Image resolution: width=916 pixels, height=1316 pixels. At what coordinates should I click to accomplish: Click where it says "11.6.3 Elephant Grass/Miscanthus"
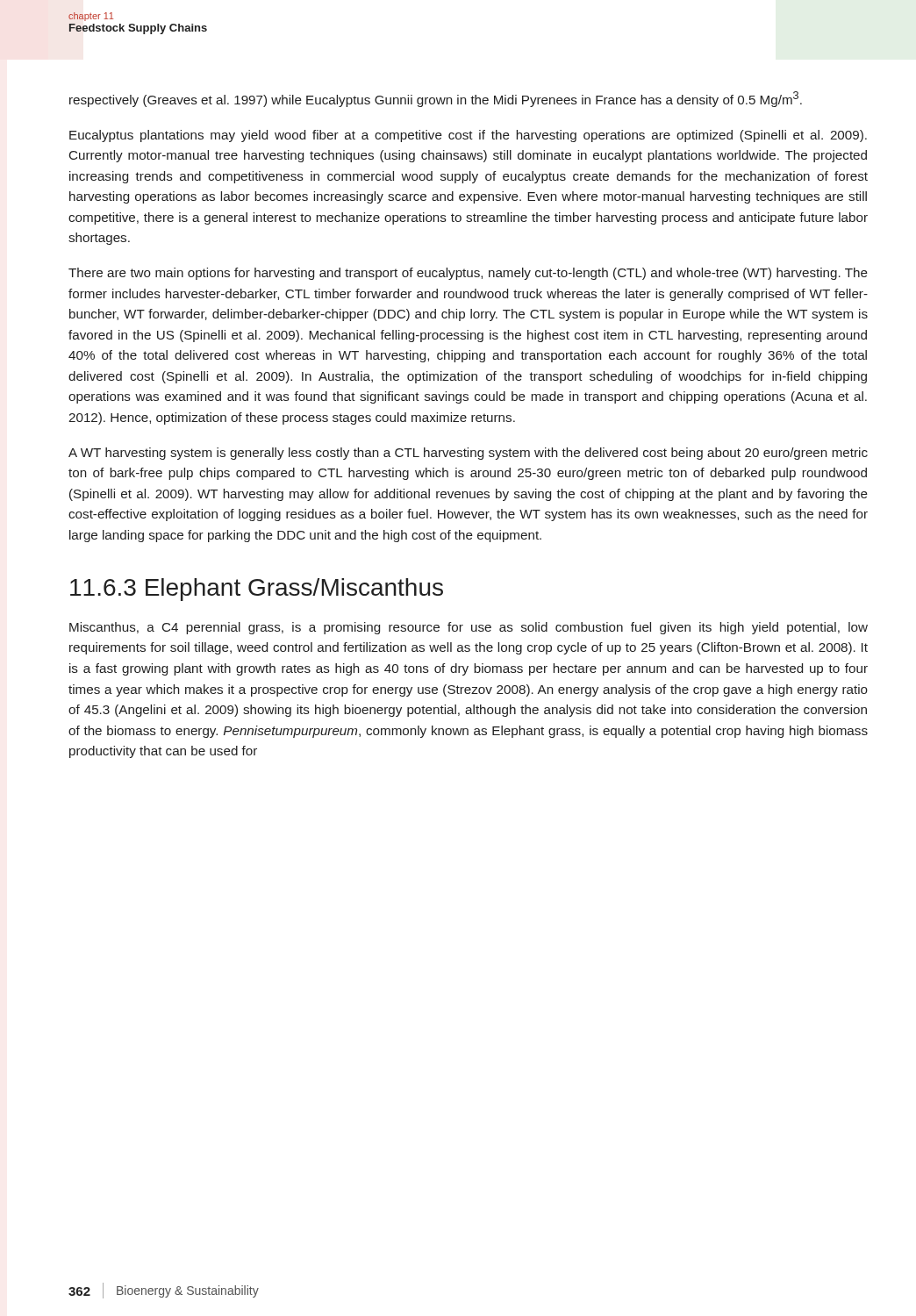pos(256,588)
